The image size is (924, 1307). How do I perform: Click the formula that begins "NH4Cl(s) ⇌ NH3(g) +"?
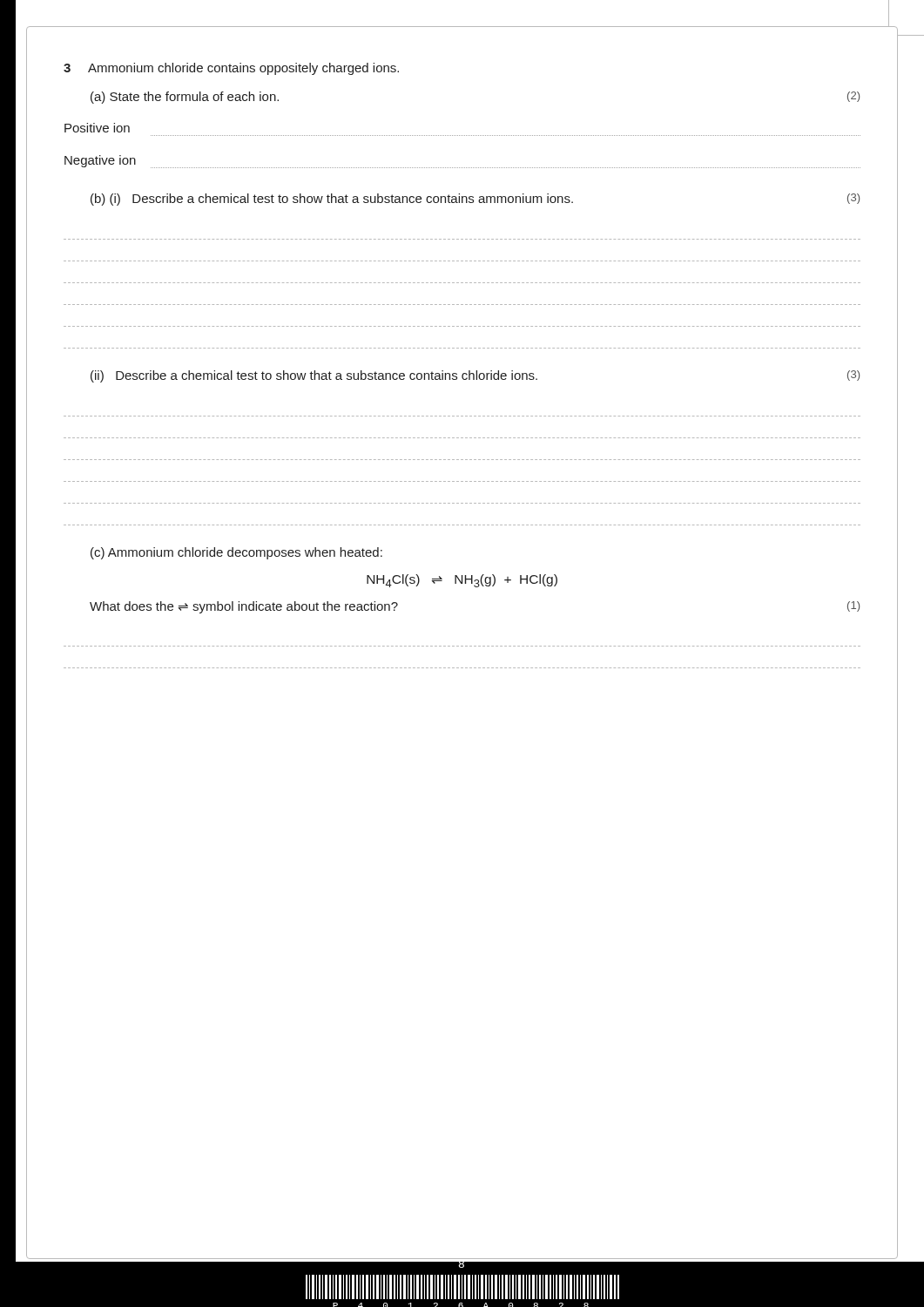462,581
